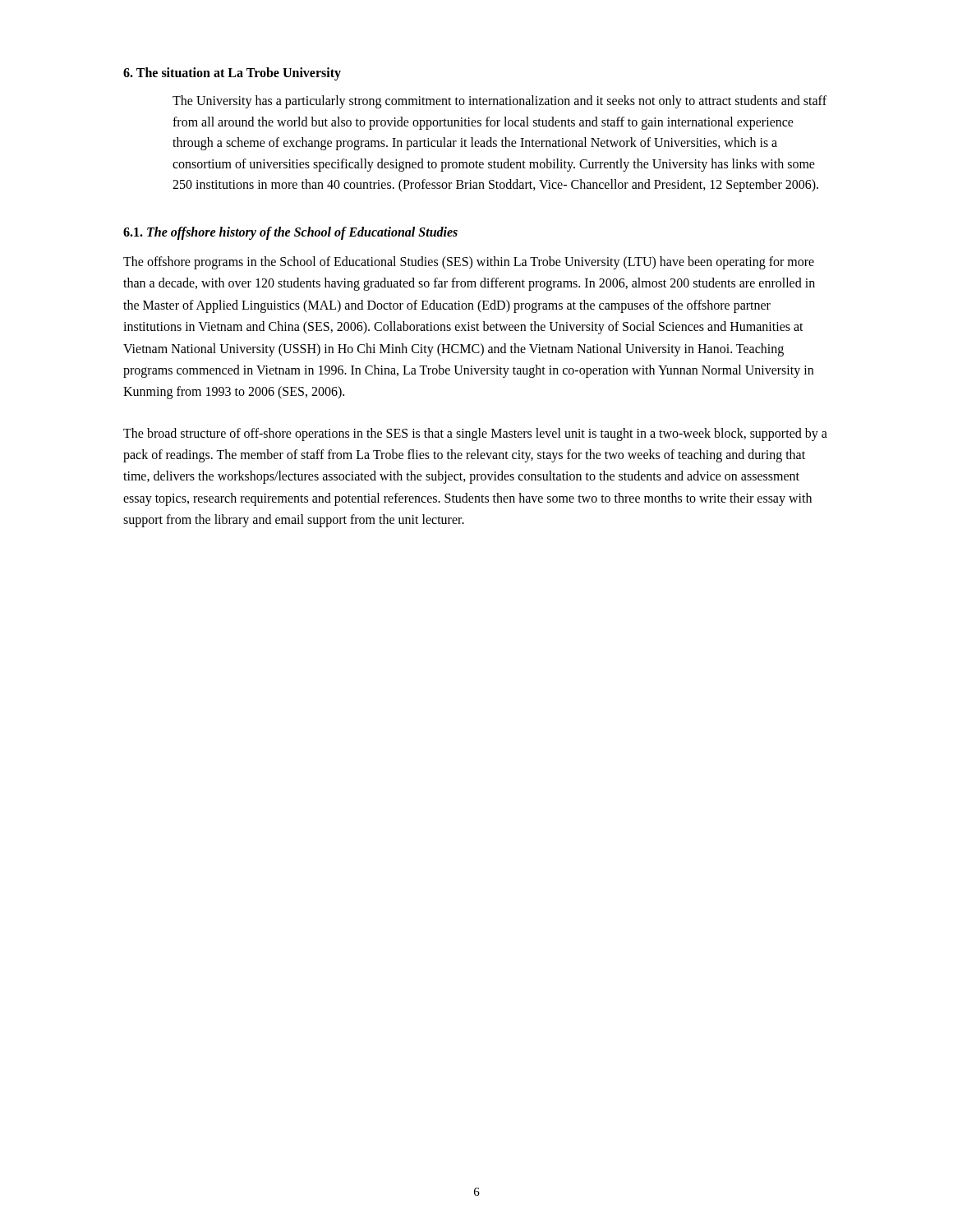Select the text block starting "6.1. The offshore history of the School of"
The image size is (953, 1232).
click(x=291, y=232)
